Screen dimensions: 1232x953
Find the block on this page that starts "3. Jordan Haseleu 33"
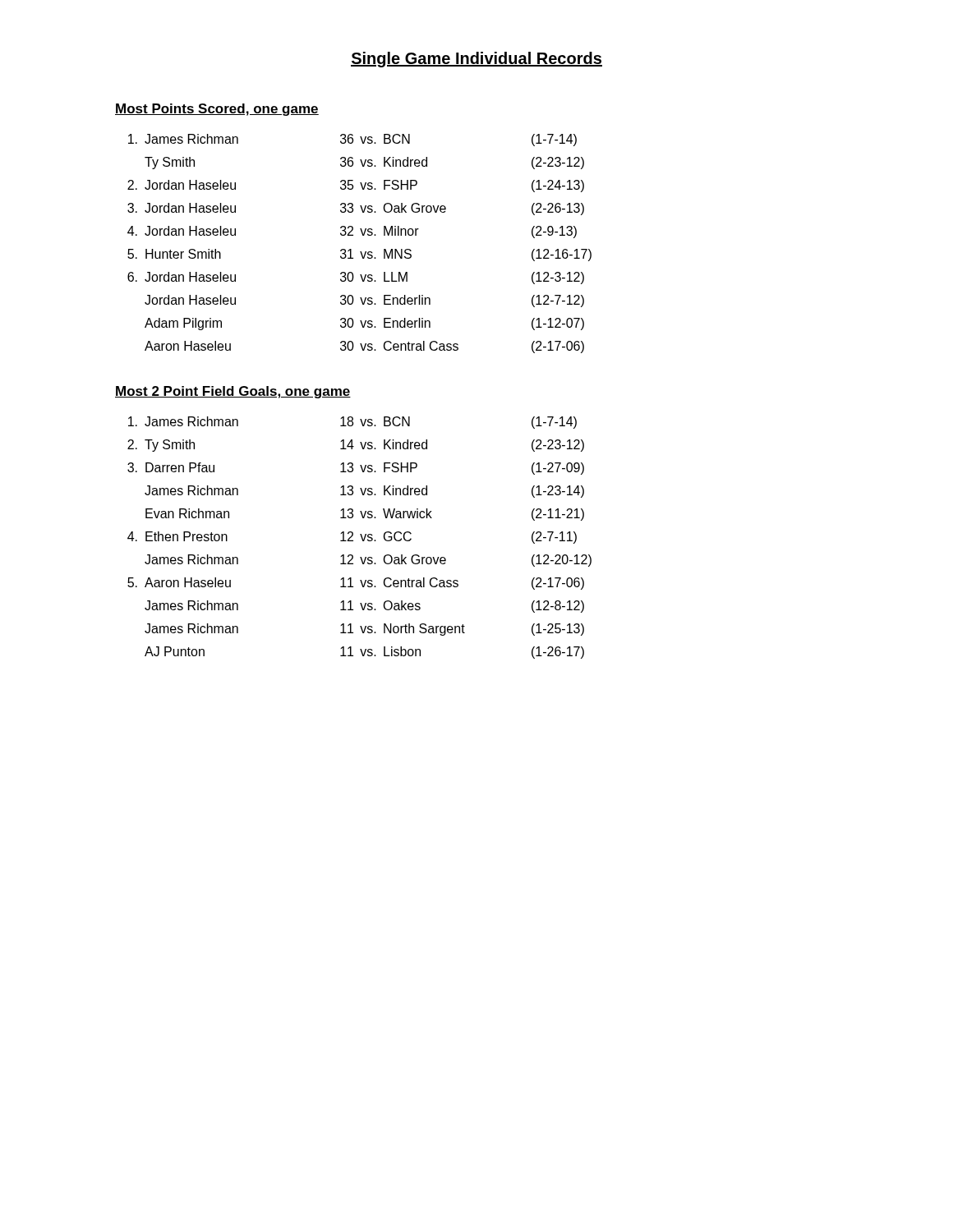368,209
